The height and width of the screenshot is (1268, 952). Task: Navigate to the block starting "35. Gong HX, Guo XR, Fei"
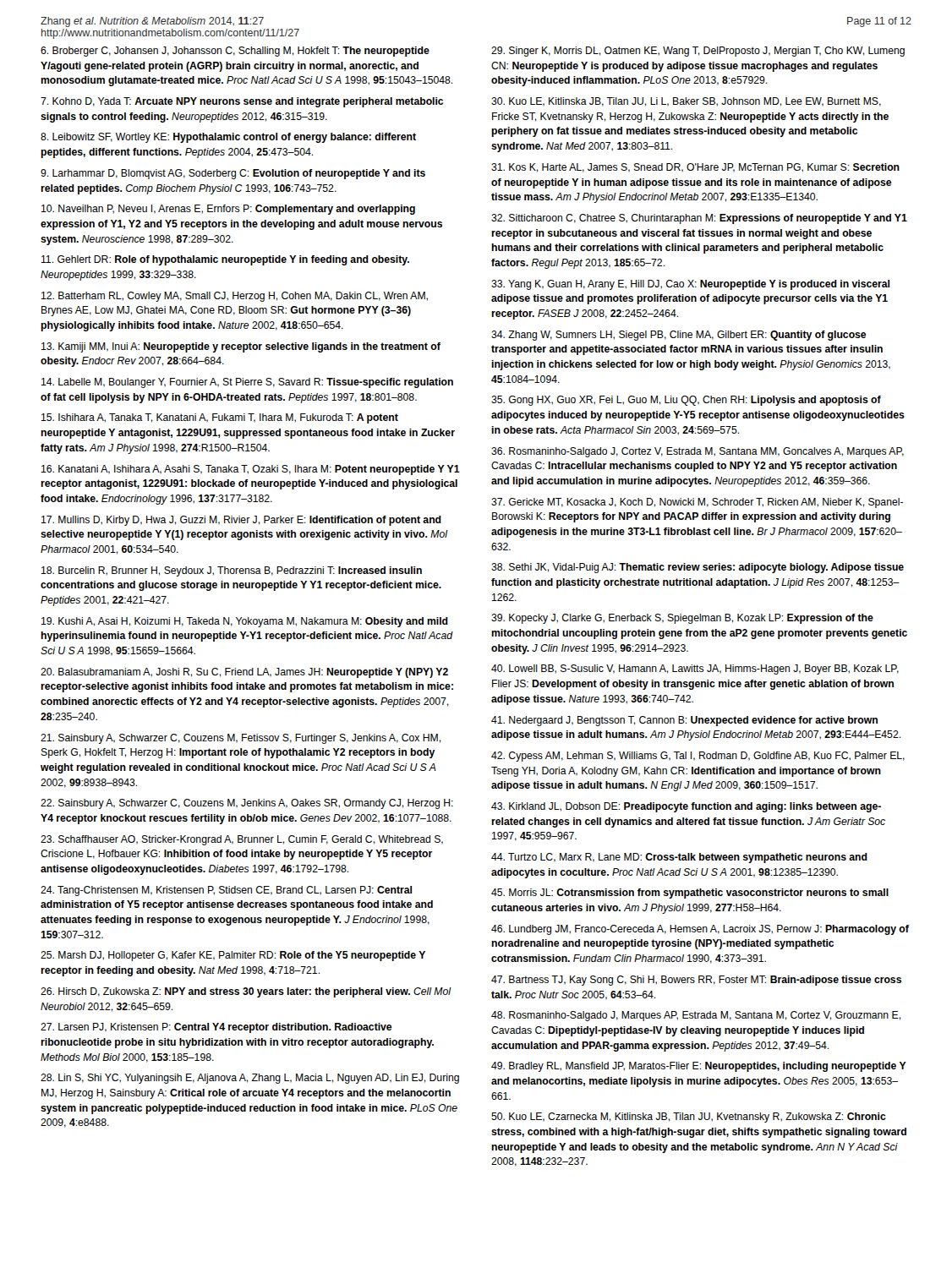pos(698,415)
